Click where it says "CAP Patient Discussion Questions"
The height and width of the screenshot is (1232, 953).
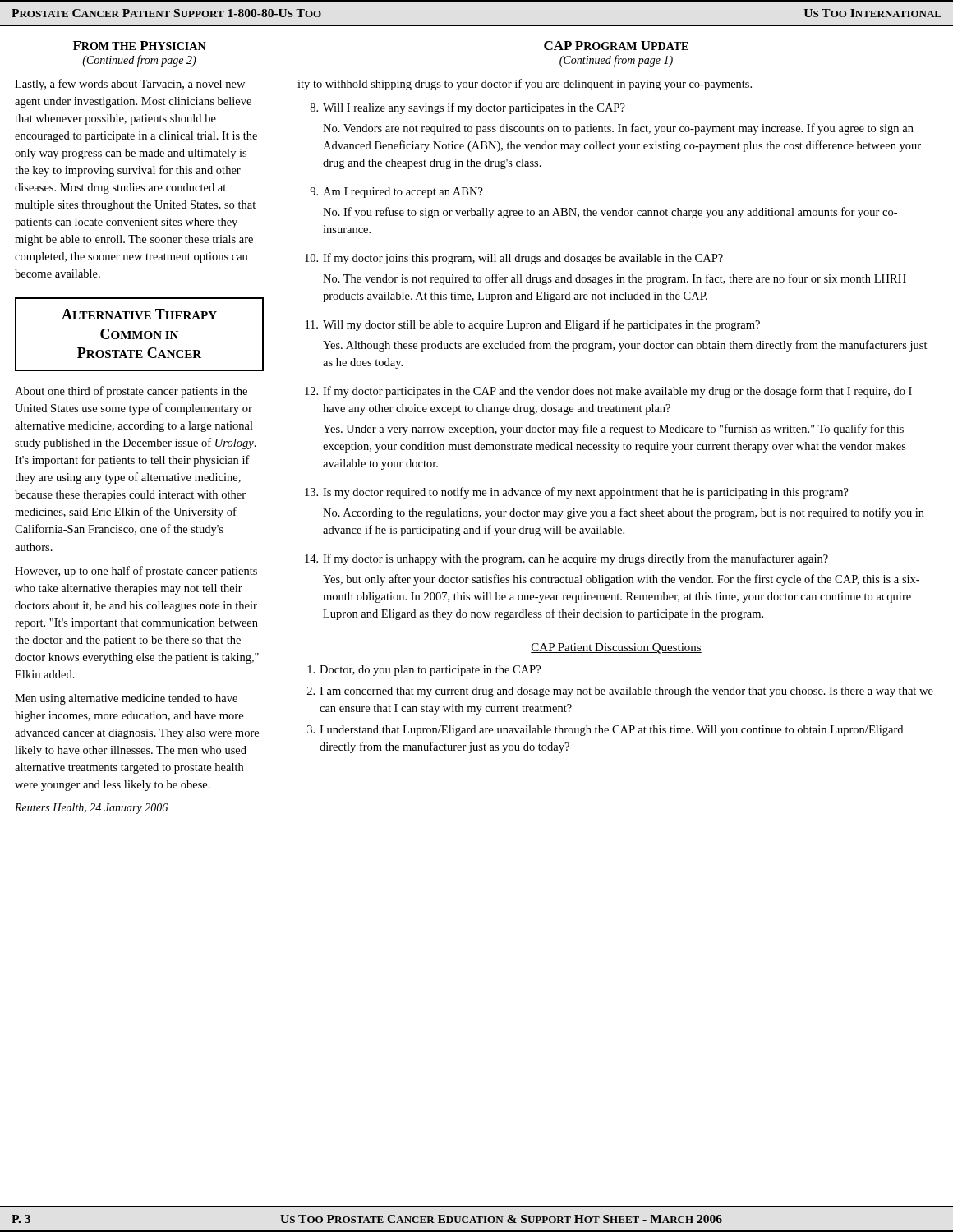[616, 648]
